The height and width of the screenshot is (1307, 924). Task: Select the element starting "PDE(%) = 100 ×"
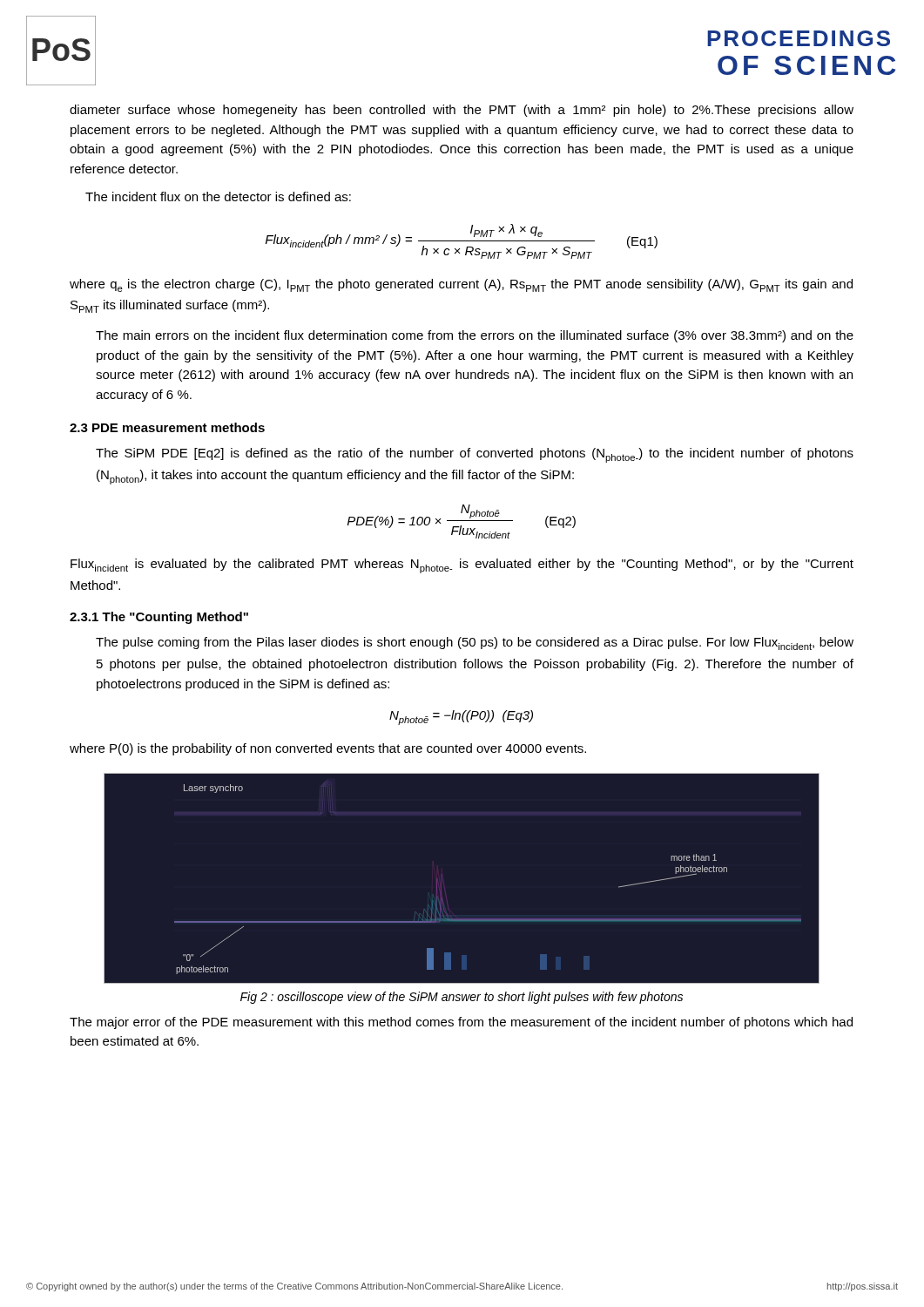[462, 521]
